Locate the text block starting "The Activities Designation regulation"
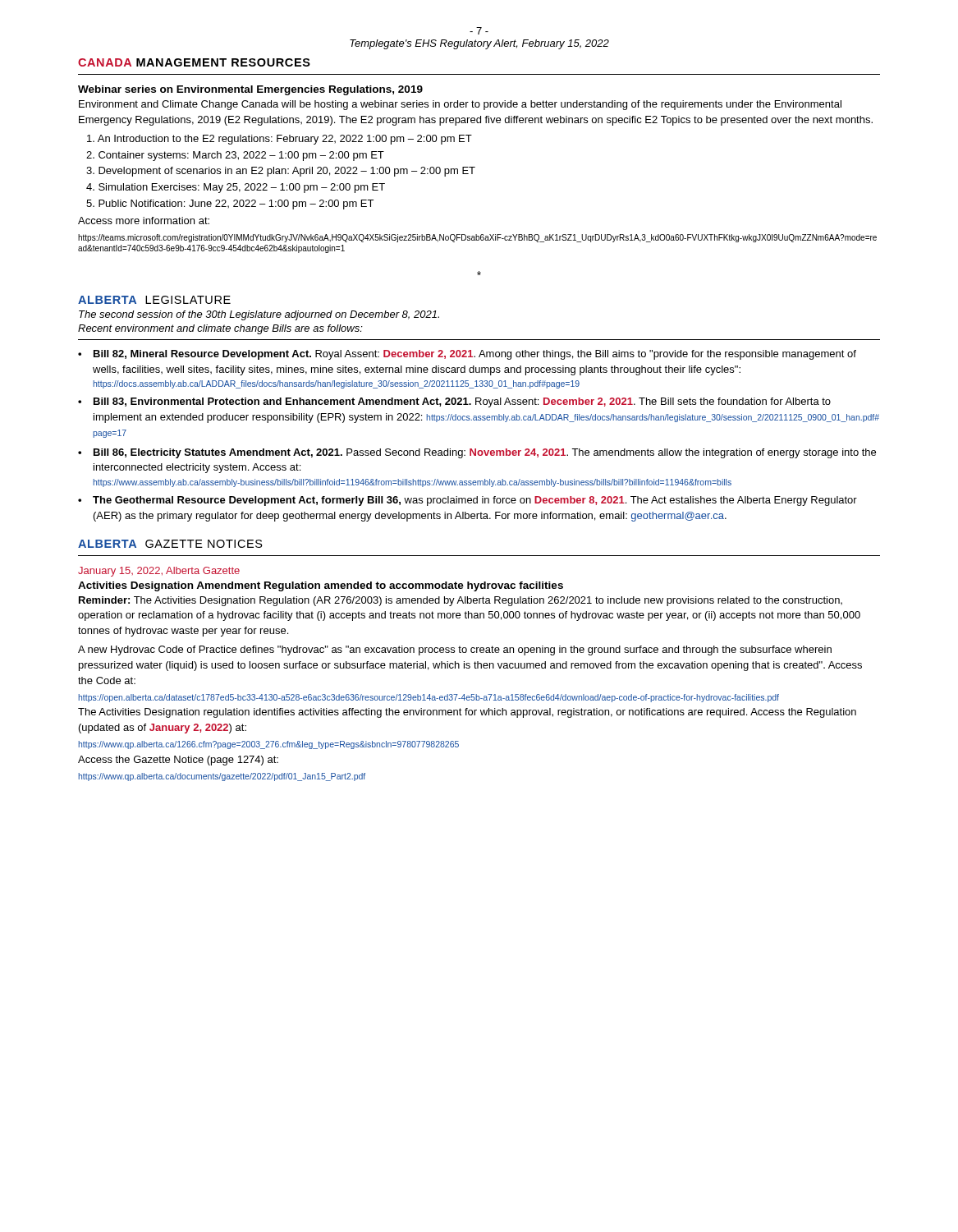The image size is (958, 1232). coord(467,720)
